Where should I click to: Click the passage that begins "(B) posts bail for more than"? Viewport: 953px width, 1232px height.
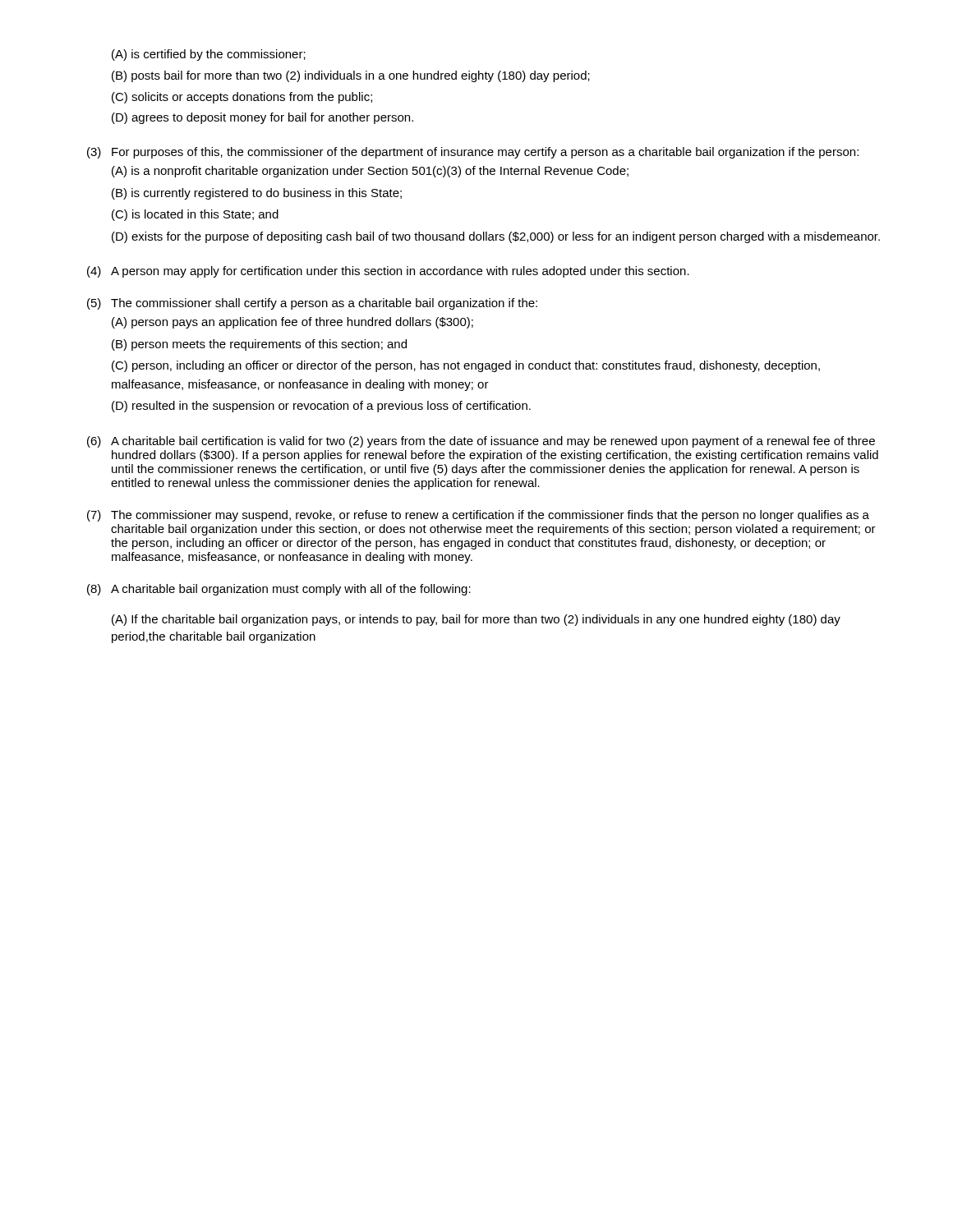(499, 75)
